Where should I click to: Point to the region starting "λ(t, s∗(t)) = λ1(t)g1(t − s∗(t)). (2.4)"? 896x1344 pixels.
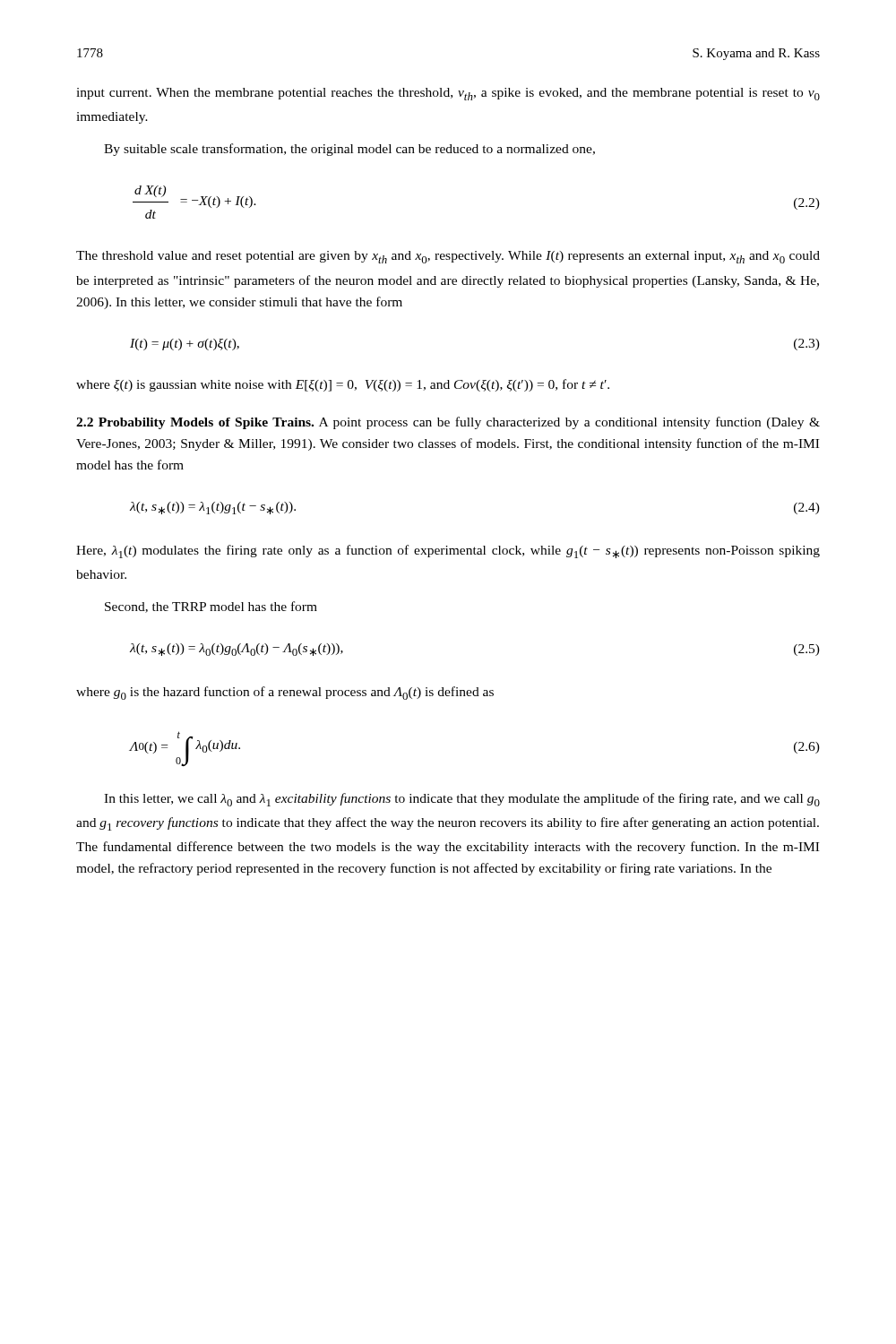(213, 508)
